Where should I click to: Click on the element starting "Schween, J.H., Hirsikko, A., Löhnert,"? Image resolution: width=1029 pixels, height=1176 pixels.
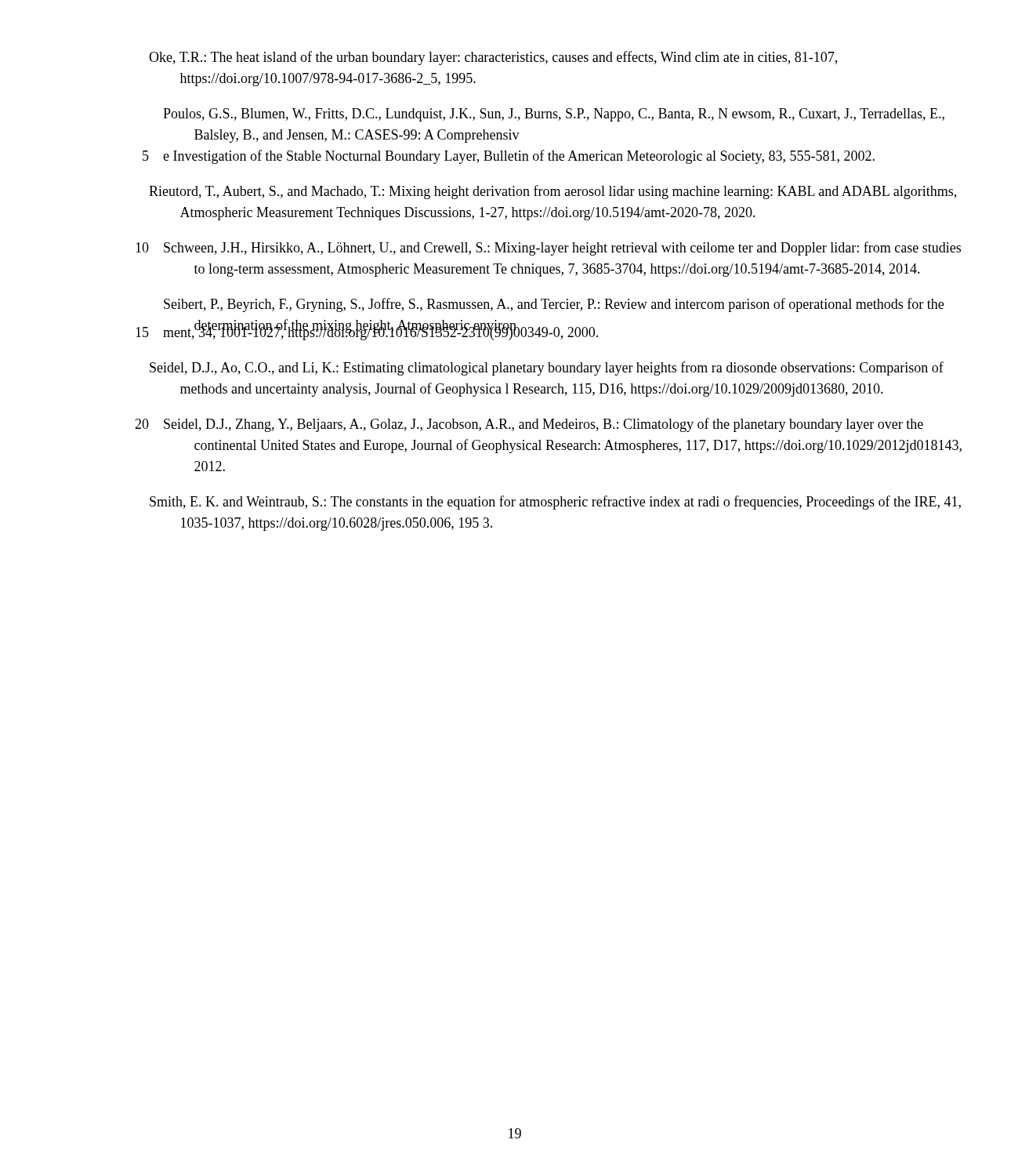click(562, 258)
